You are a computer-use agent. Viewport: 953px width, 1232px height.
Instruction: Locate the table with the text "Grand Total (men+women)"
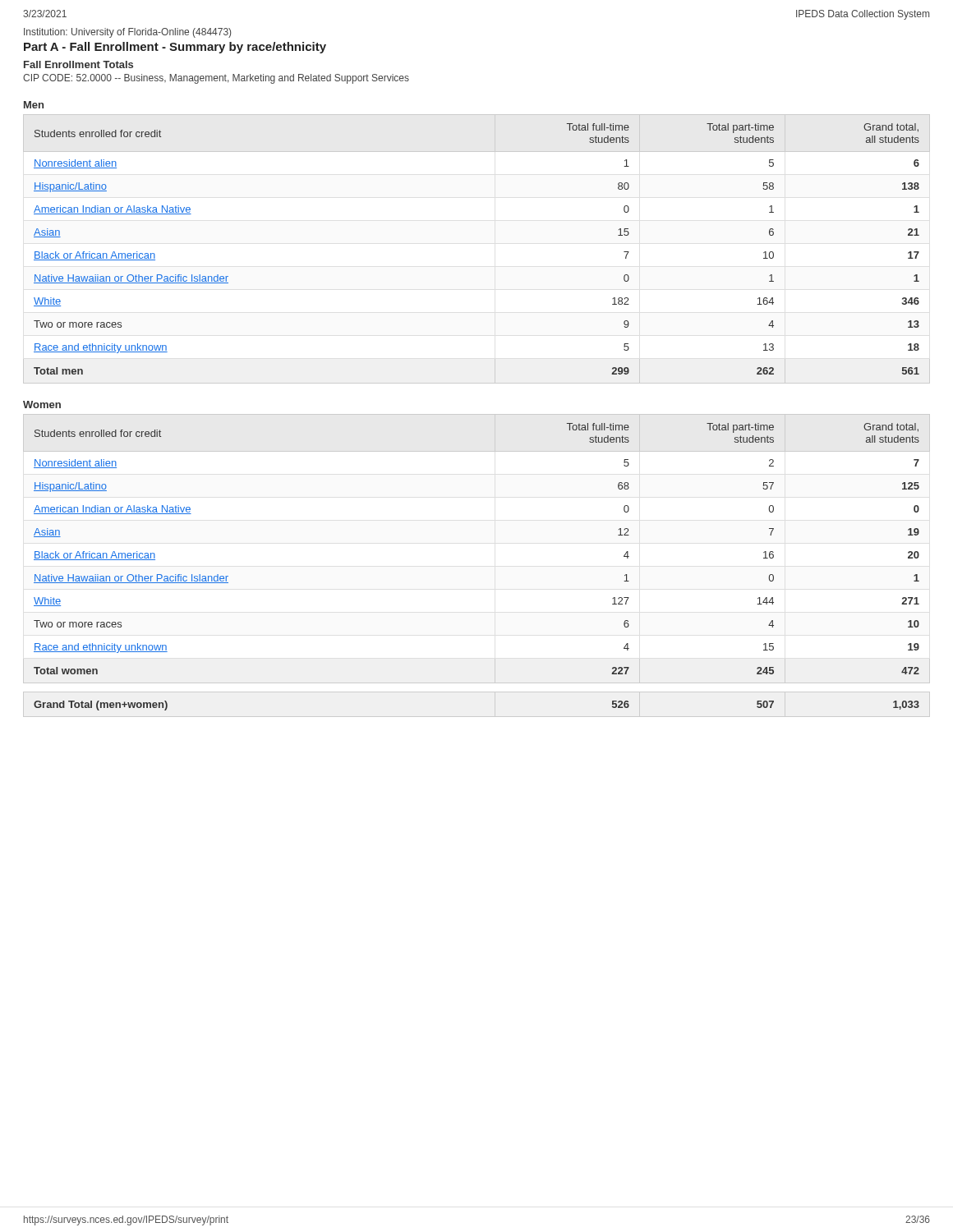coord(476,704)
